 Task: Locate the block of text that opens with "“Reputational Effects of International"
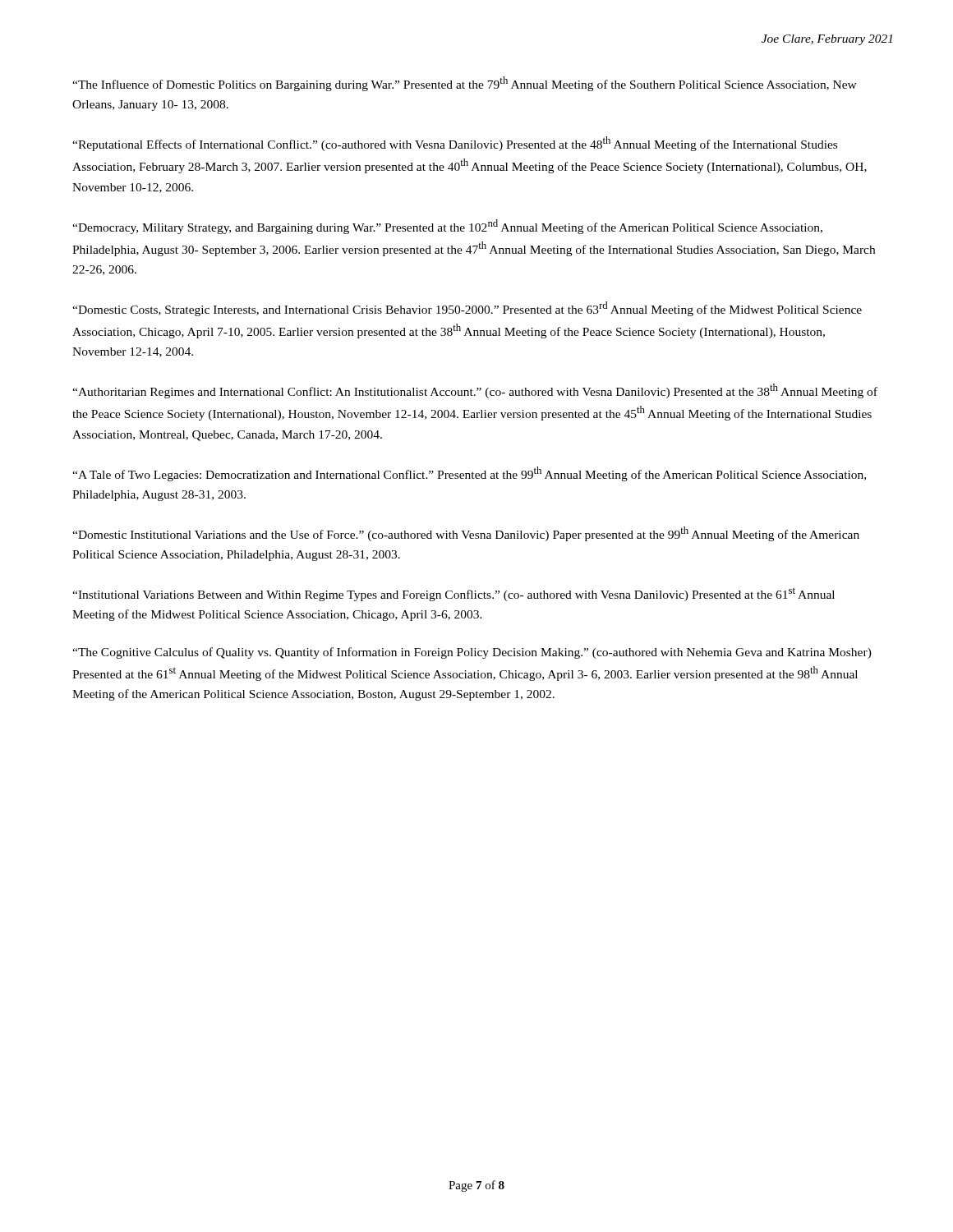tap(470, 164)
